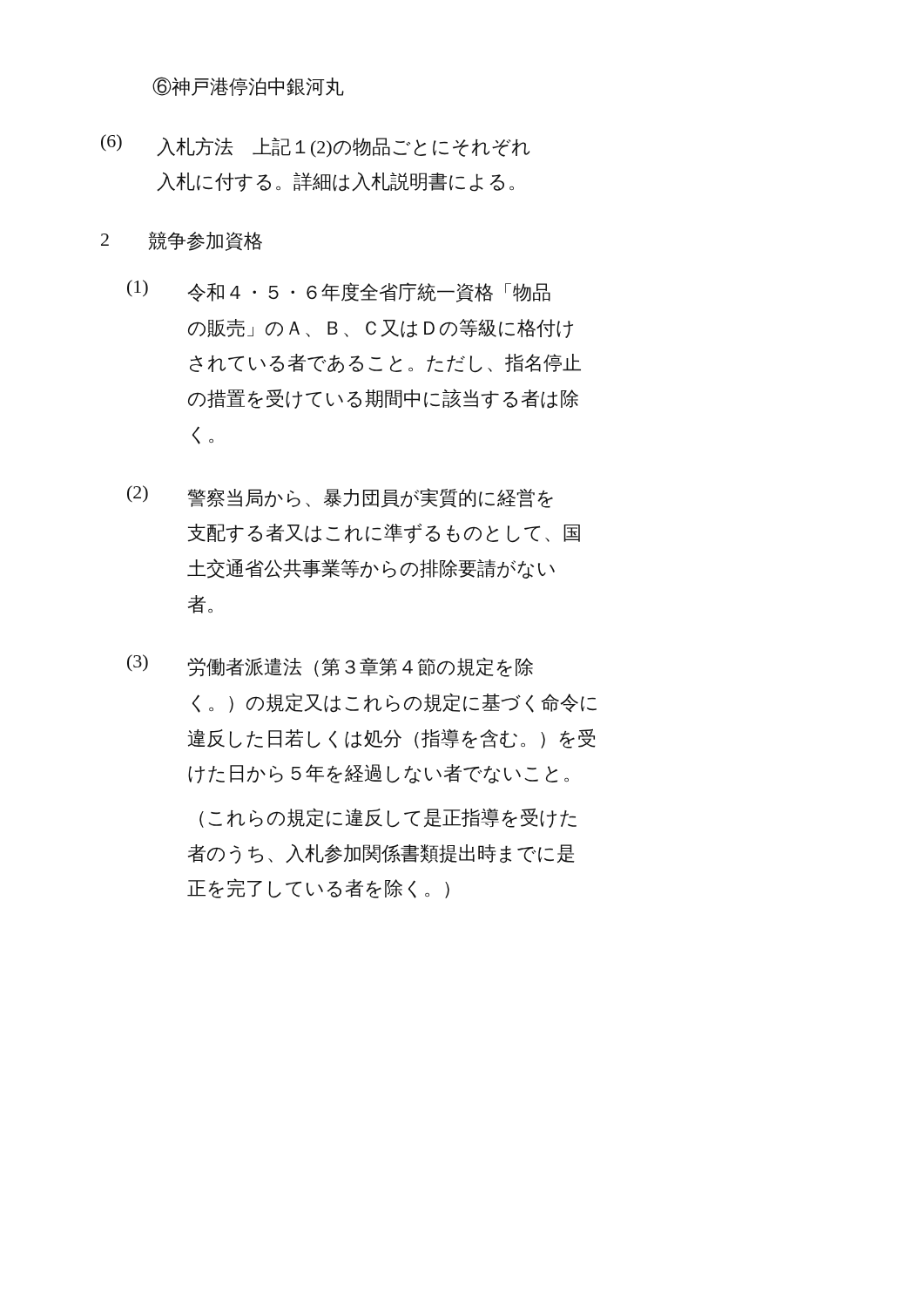
Task: Navigate to the element starting "(3) 労働者派遣法（第３章第４節の規定を除 く。）の規定又はこれらの規定に基づく命令に 違反した日若しくは処分（指導を含む。）を受"
Action: pyautogui.click(x=469, y=779)
